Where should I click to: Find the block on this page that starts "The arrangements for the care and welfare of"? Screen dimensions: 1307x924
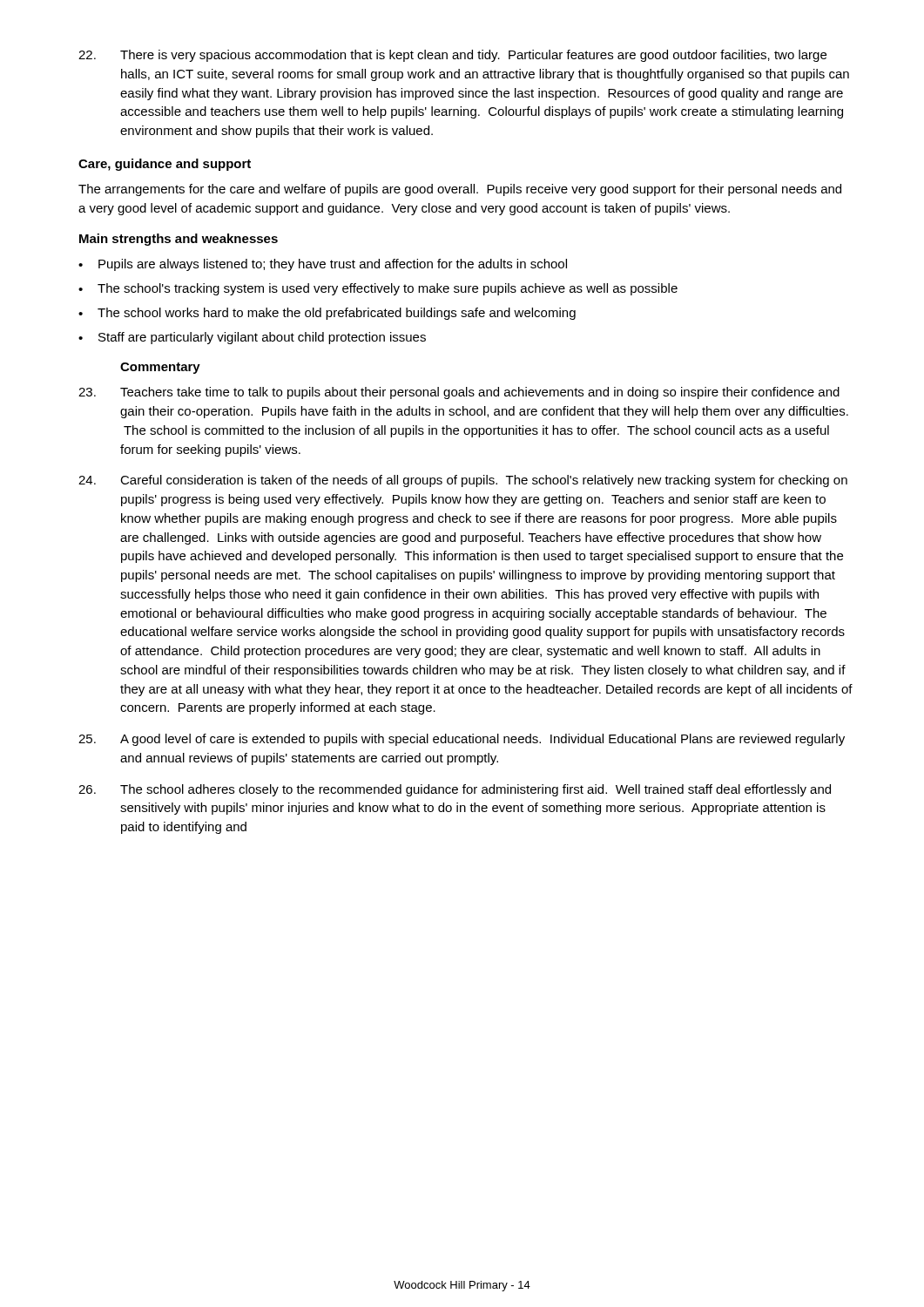[x=460, y=198]
